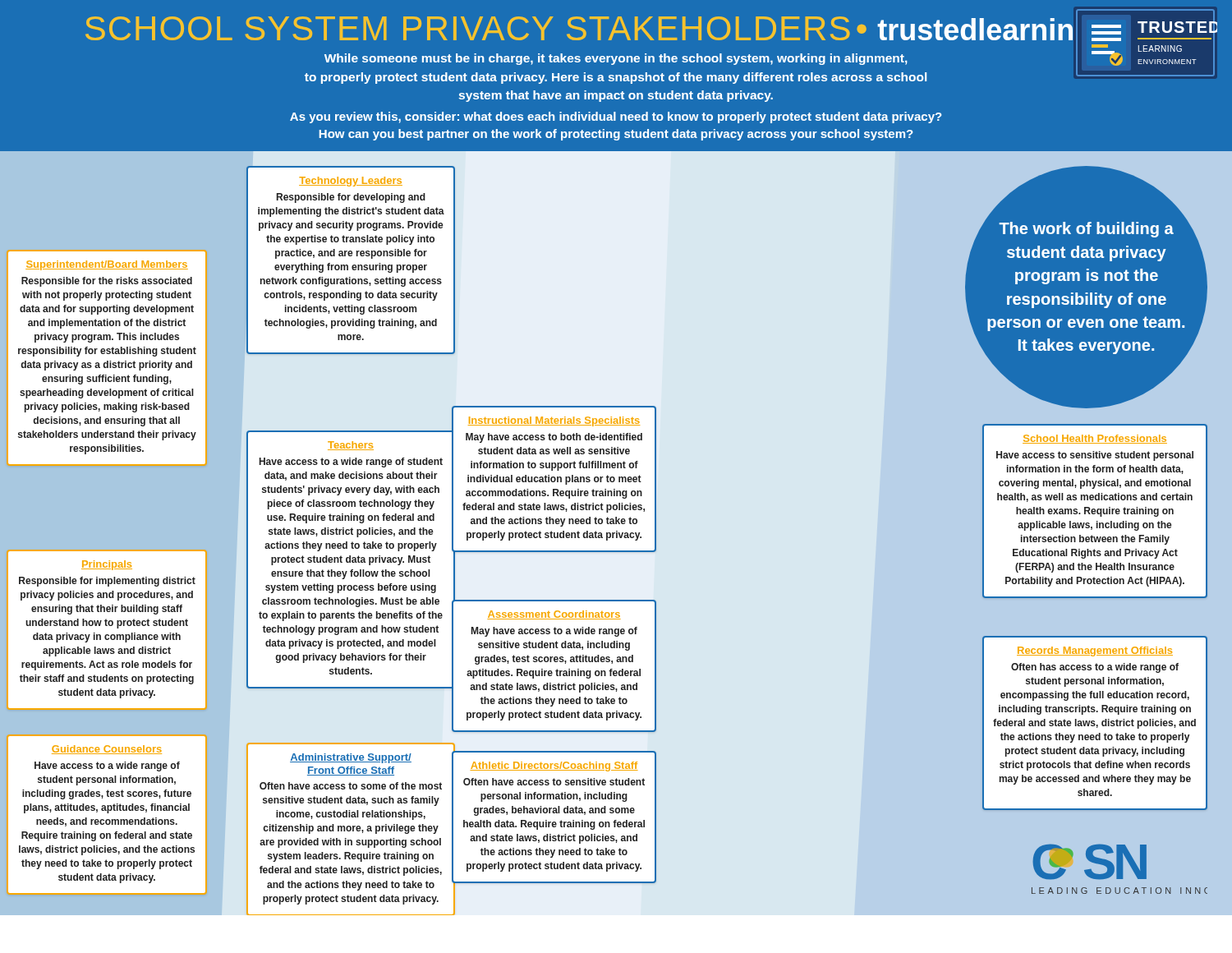Select the text block starting "Technology Leaders Responsible for developing and"
The height and width of the screenshot is (953, 1232).
(351, 259)
